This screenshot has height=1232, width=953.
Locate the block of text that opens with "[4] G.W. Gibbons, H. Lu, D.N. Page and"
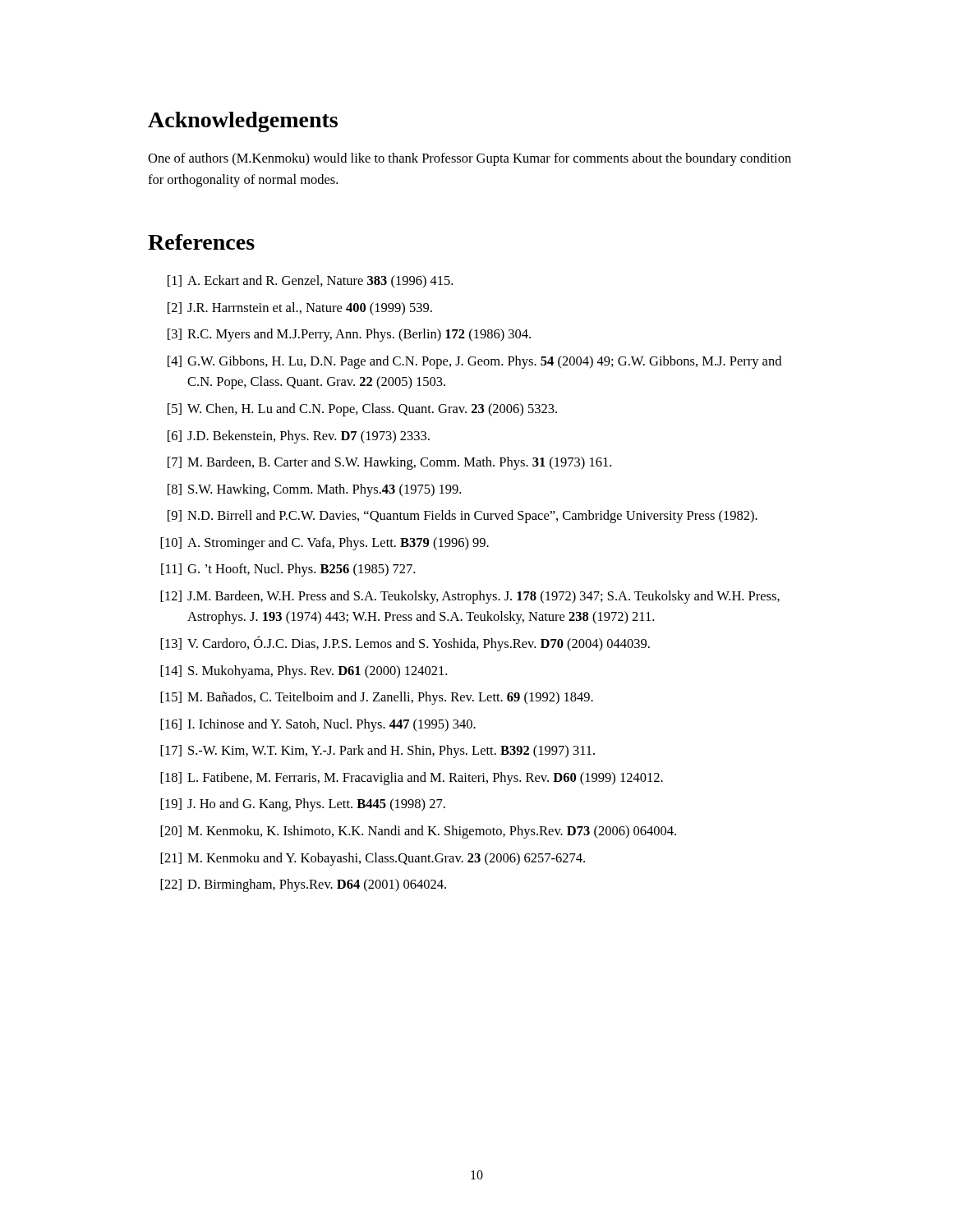point(476,372)
